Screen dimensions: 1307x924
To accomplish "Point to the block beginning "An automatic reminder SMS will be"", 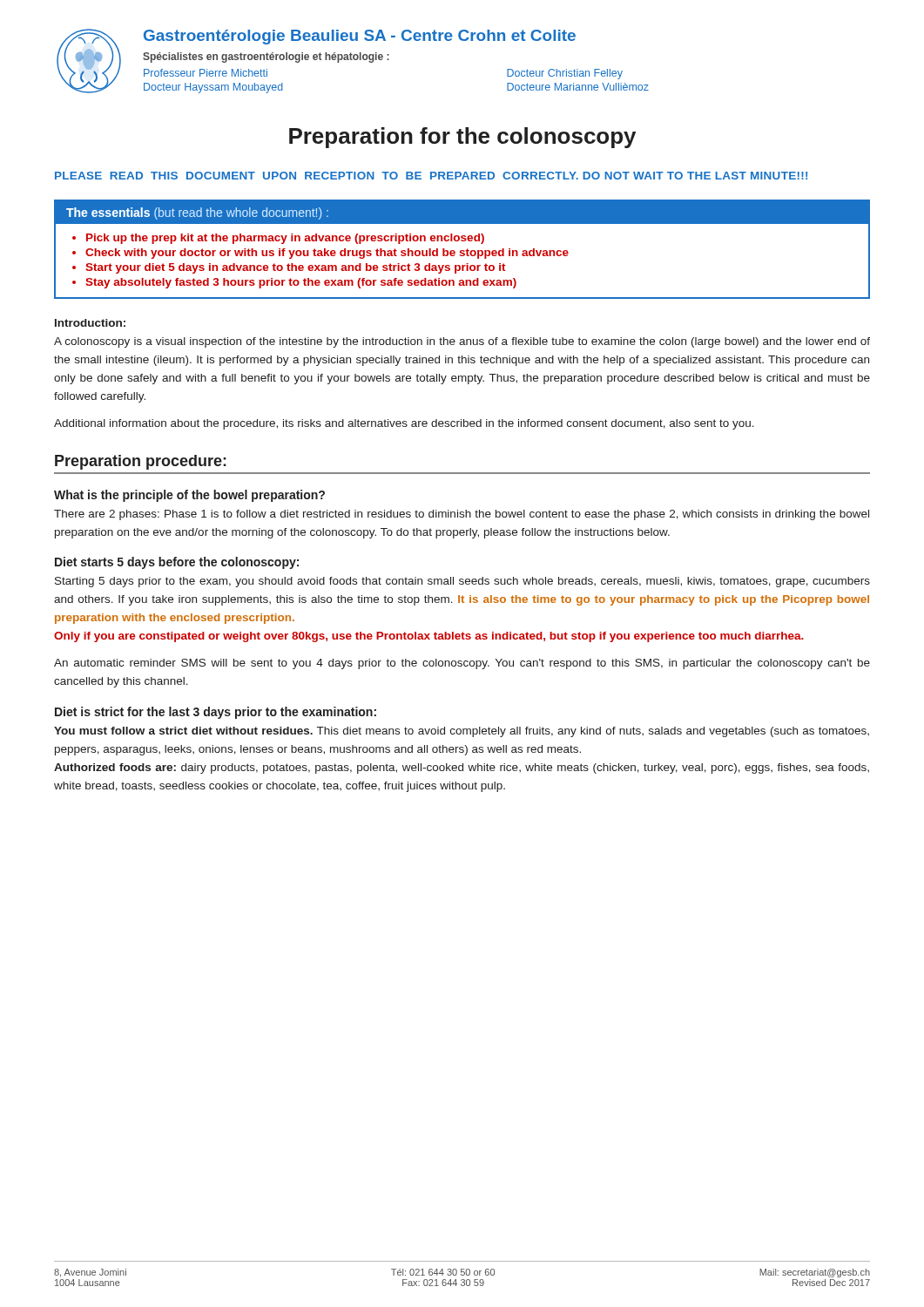I will pos(462,672).
